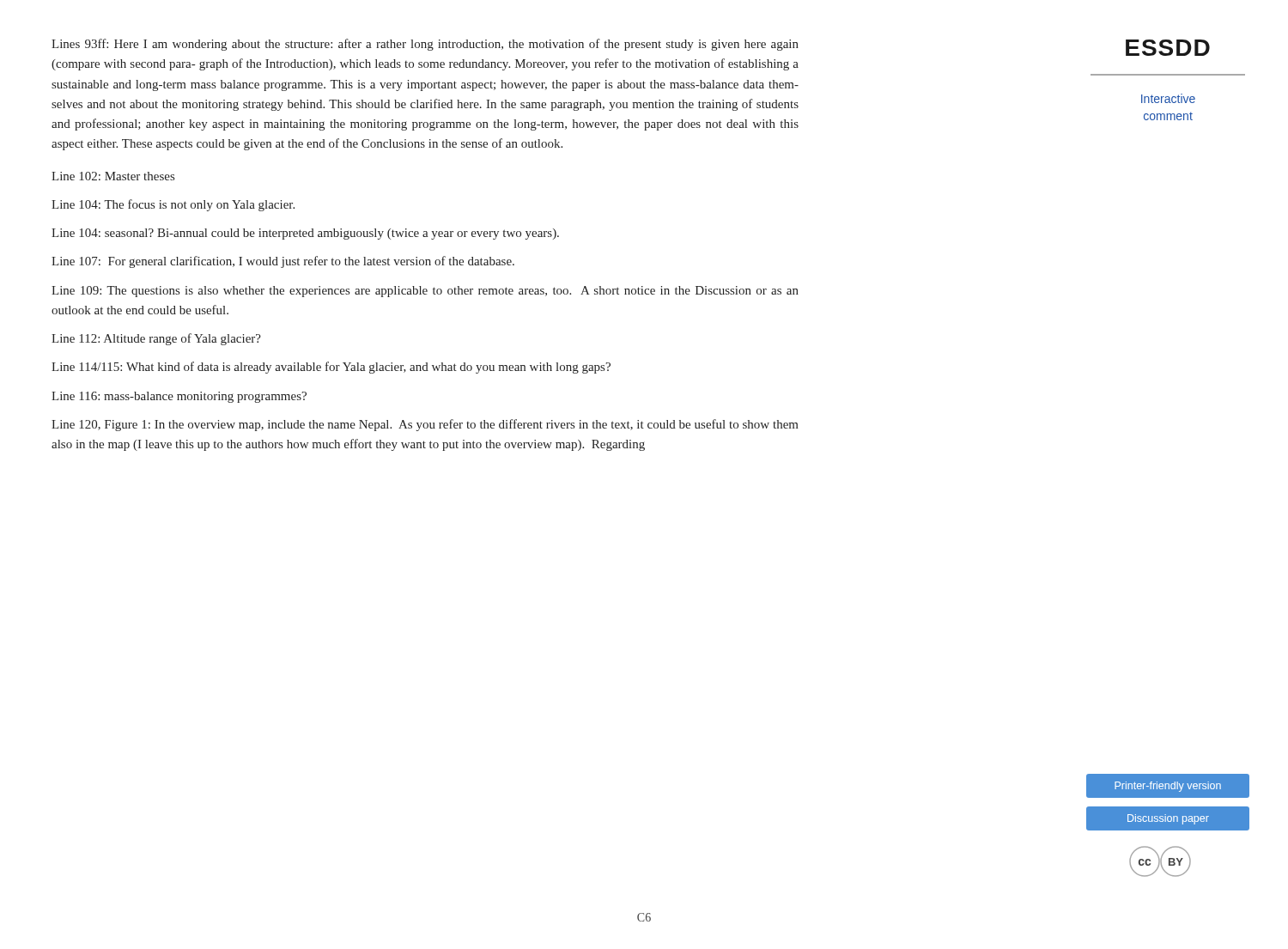Click the title
This screenshot has width=1288, height=949.
click(1168, 48)
